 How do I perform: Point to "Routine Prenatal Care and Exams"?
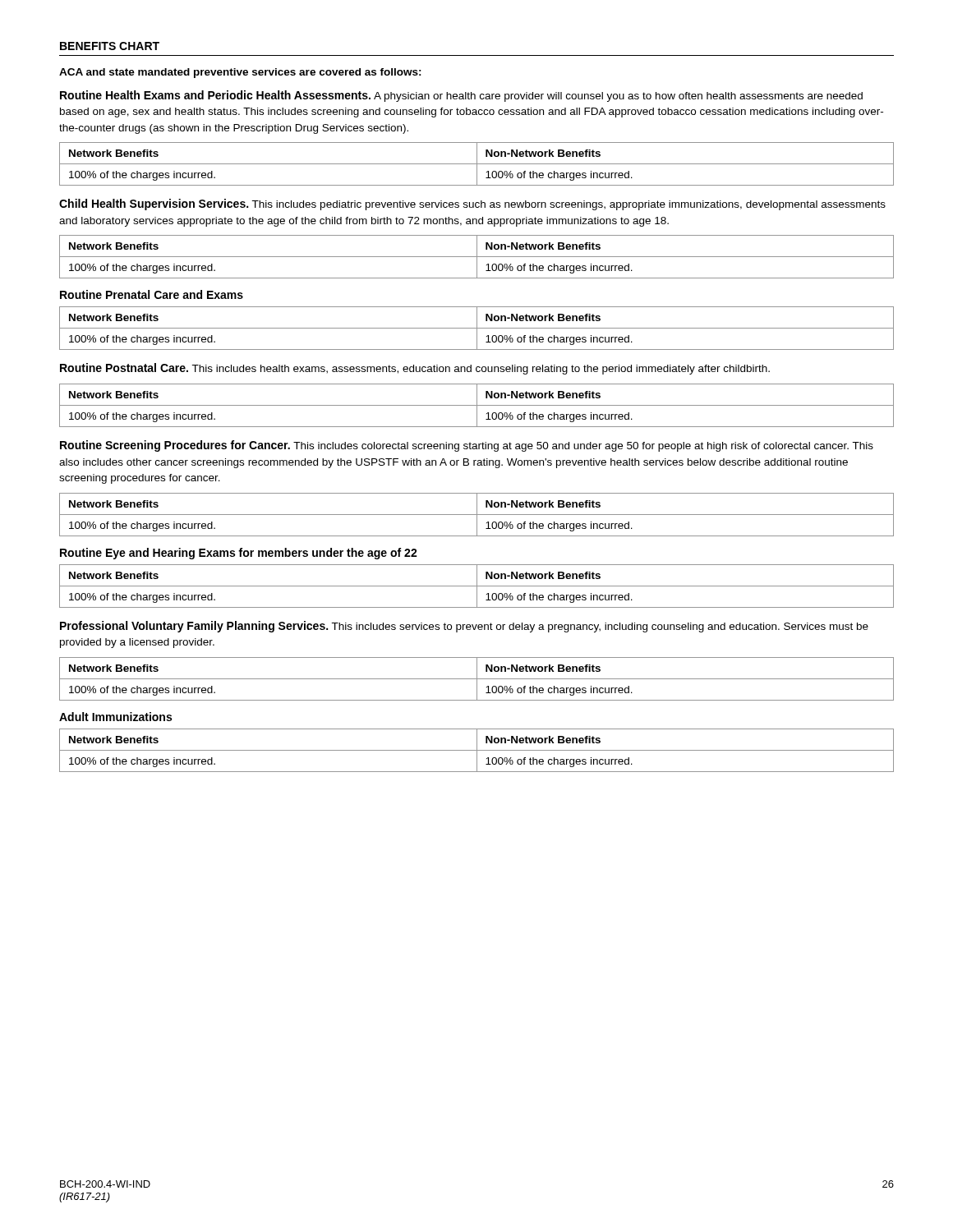pos(151,295)
